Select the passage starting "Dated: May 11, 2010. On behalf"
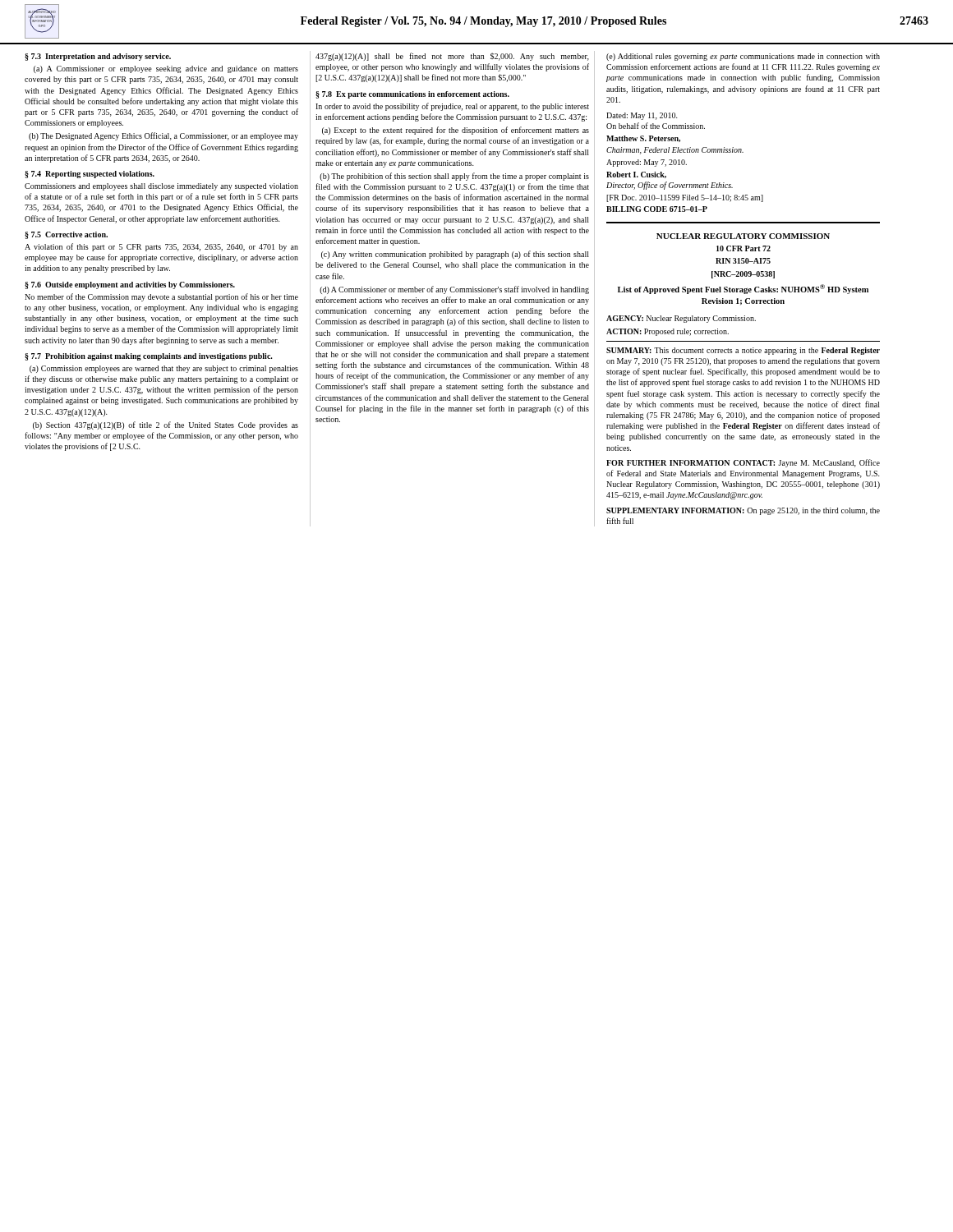The width and height of the screenshot is (953, 1232). point(642,116)
